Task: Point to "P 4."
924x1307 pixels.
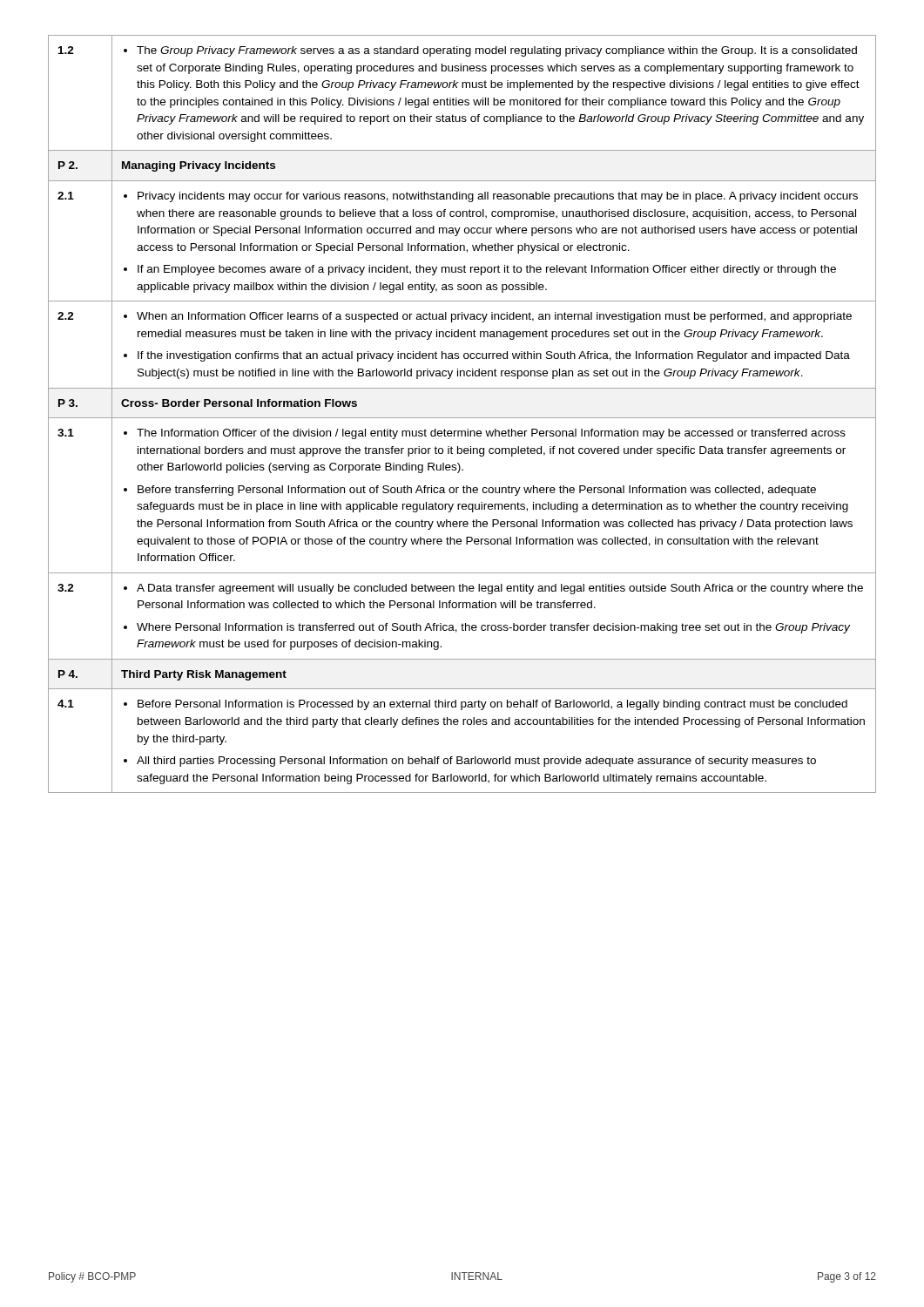Action: 68,674
